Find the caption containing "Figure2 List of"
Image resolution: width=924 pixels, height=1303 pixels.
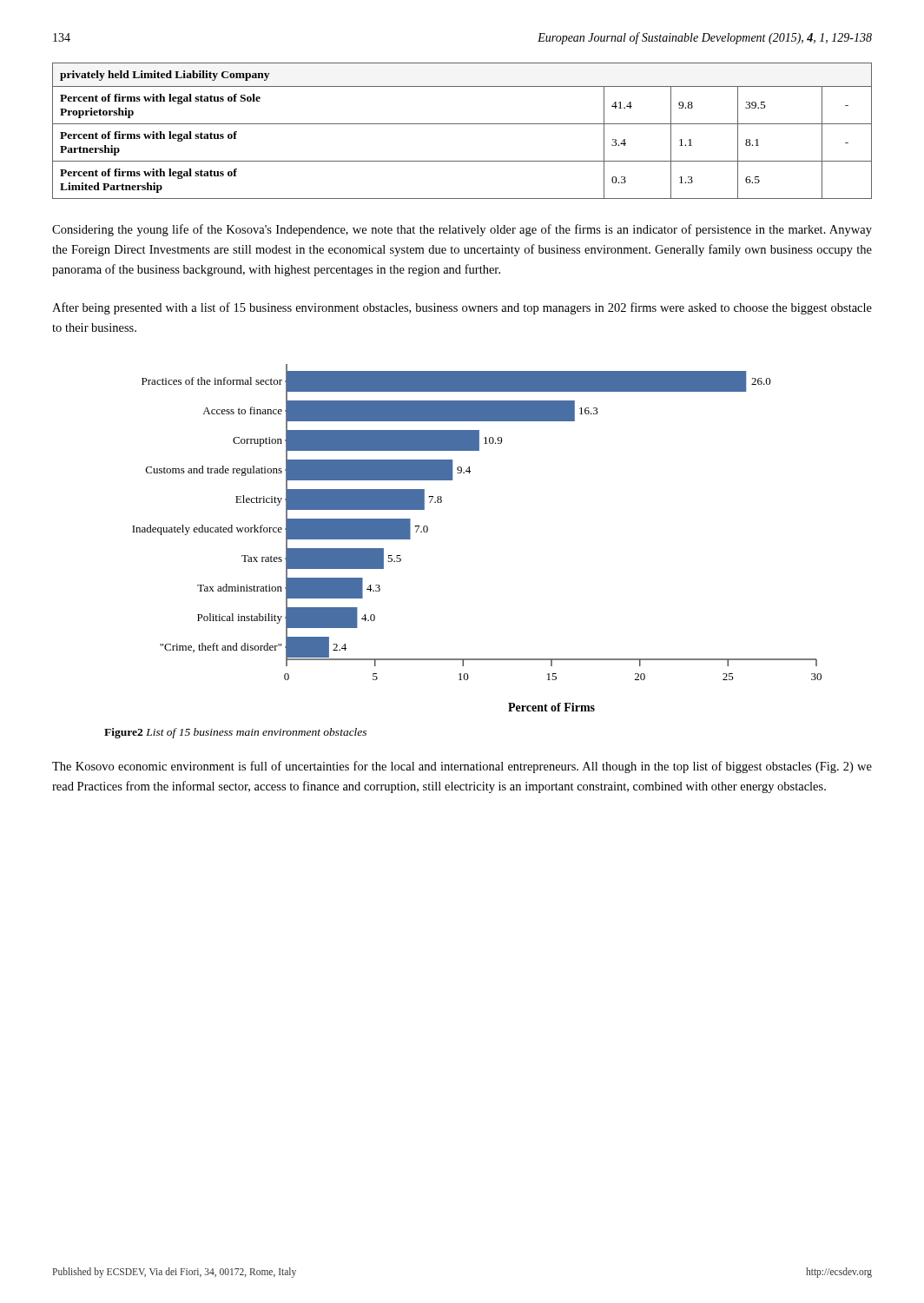click(236, 732)
